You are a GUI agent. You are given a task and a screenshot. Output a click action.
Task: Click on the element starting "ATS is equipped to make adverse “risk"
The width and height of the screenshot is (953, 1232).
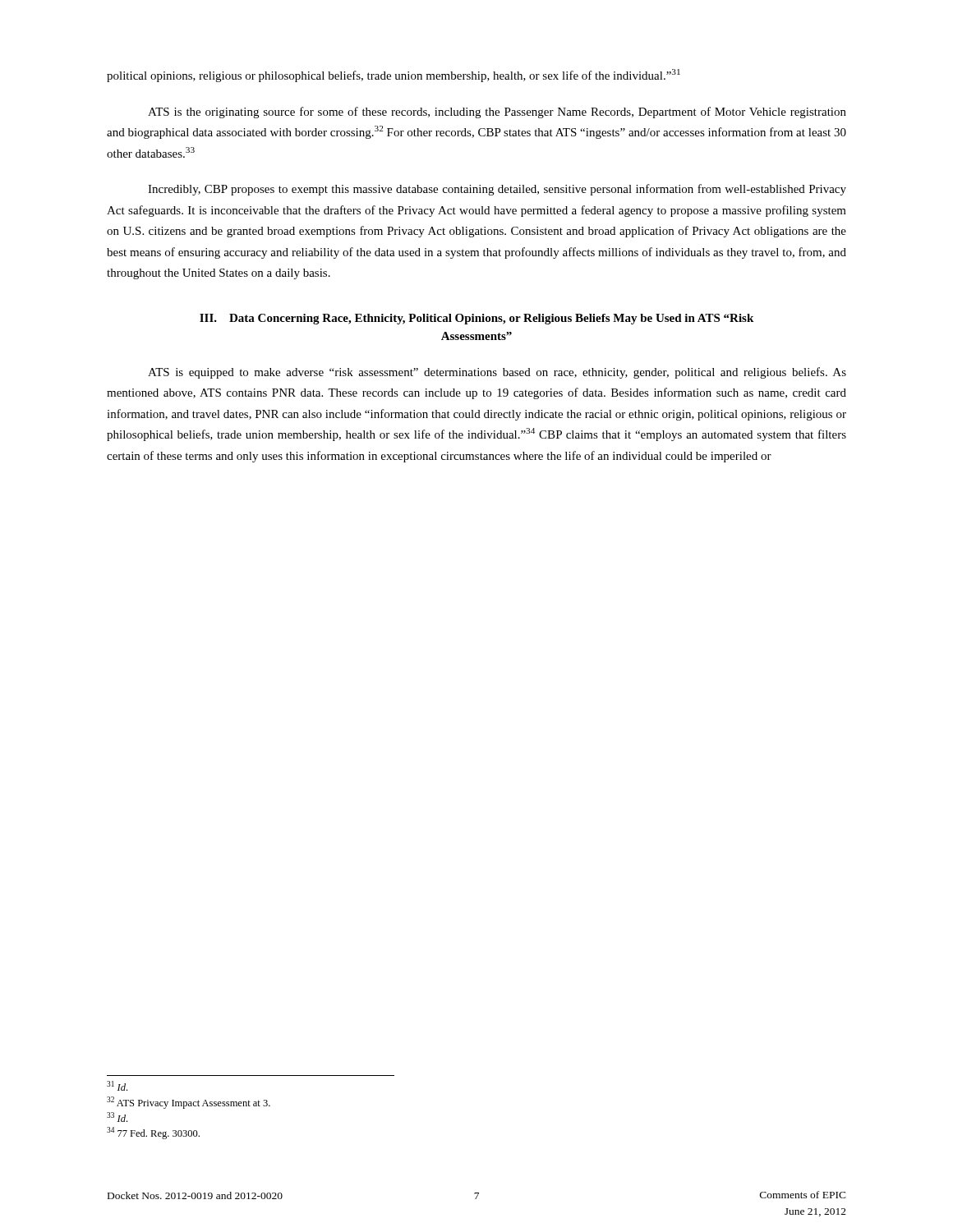(x=476, y=414)
